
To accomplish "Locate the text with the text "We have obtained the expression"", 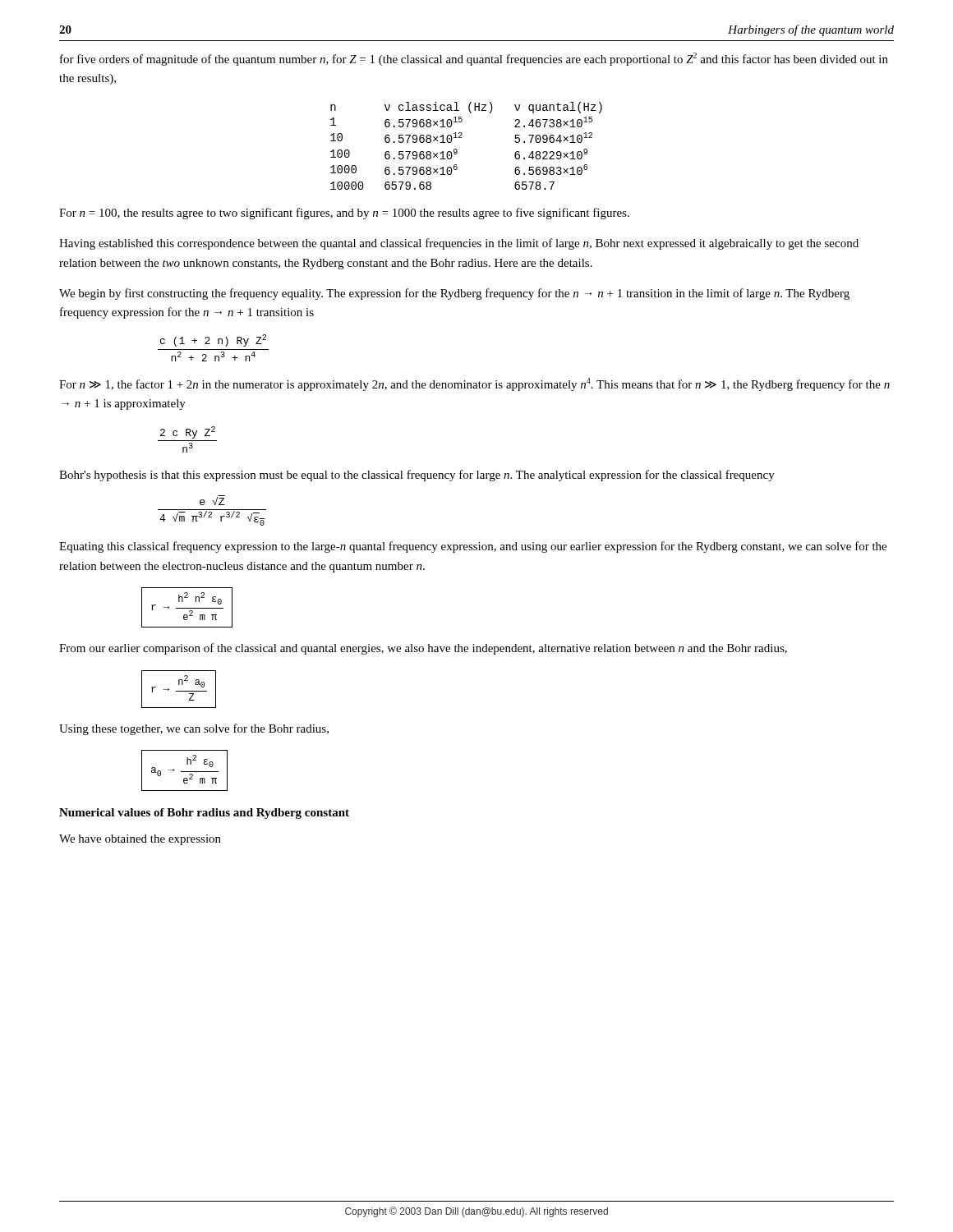I will click(x=140, y=840).
